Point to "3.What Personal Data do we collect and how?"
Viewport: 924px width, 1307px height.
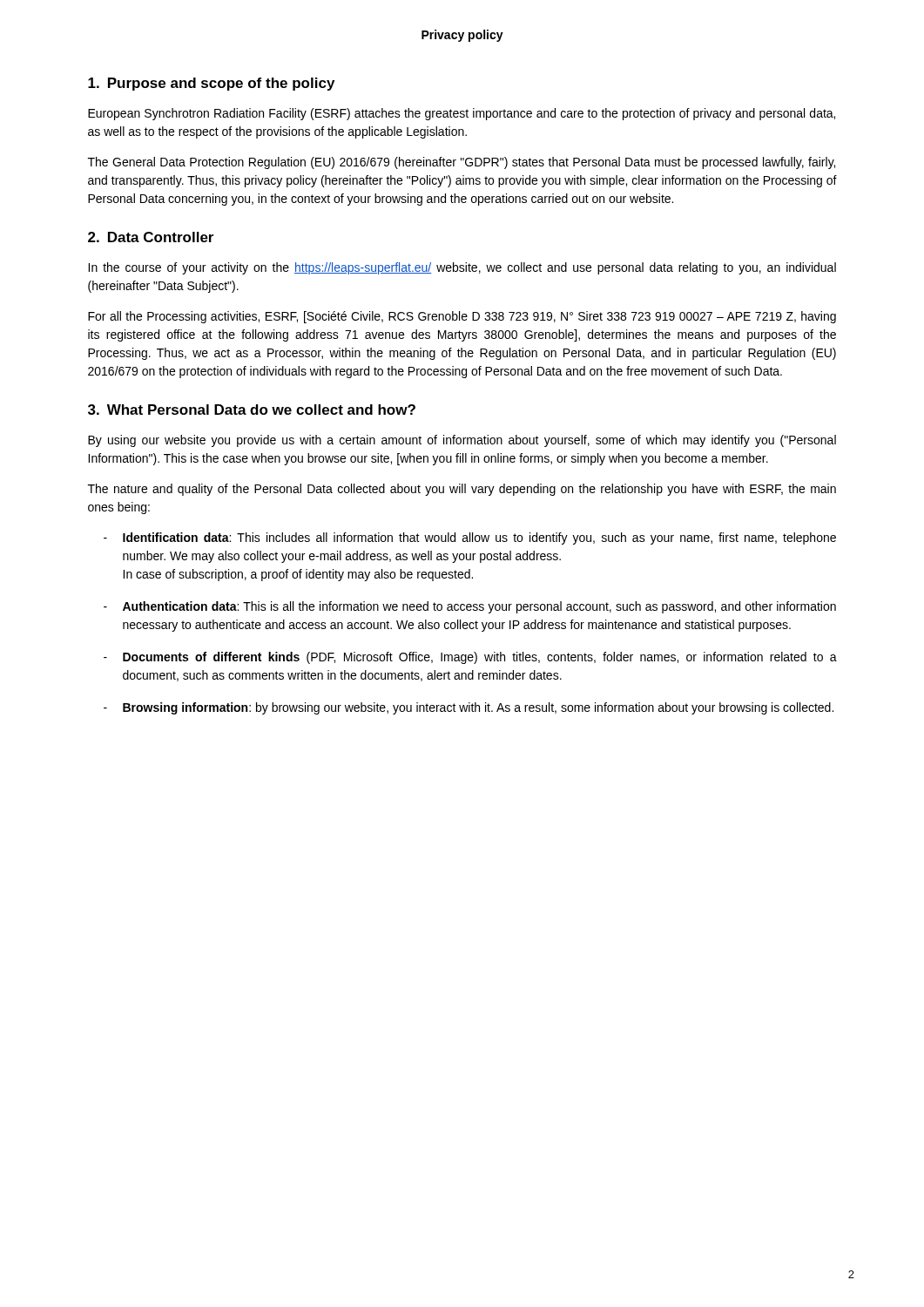pos(252,410)
